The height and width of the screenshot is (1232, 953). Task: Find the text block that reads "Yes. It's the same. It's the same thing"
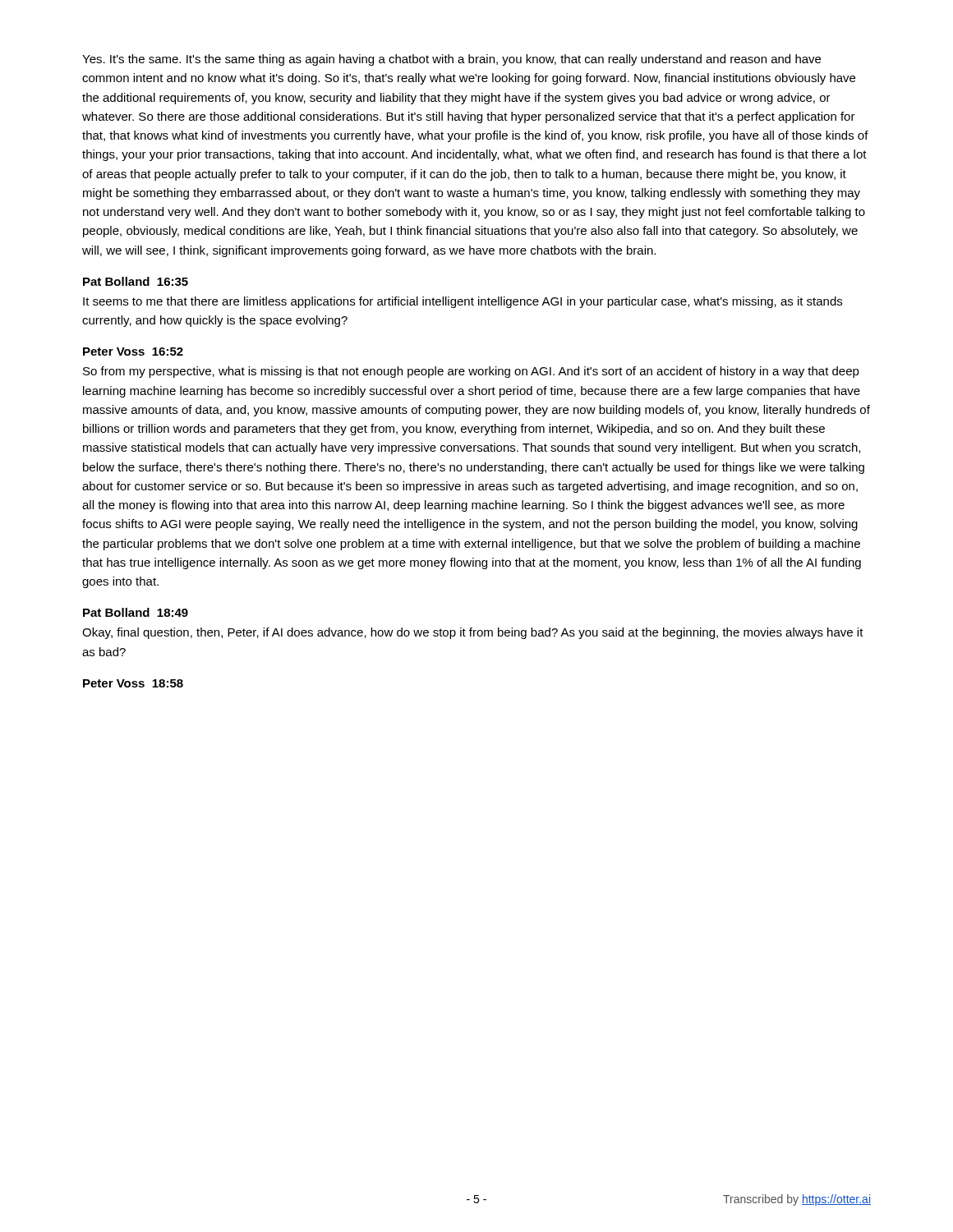(x=475, y=154)
